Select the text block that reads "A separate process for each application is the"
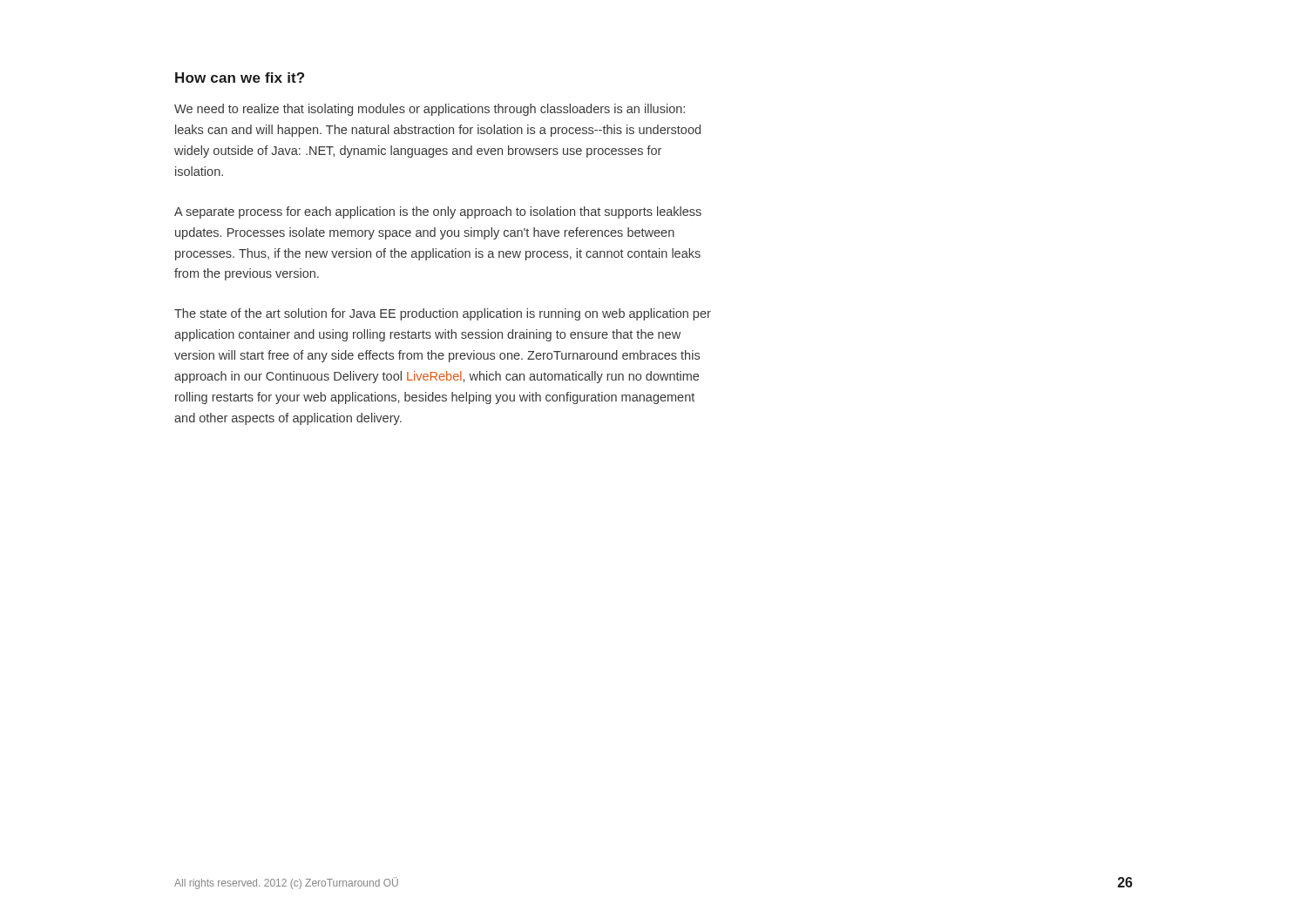The width and height of the screenshot is (1307, 924). click(x=438, y=243)
